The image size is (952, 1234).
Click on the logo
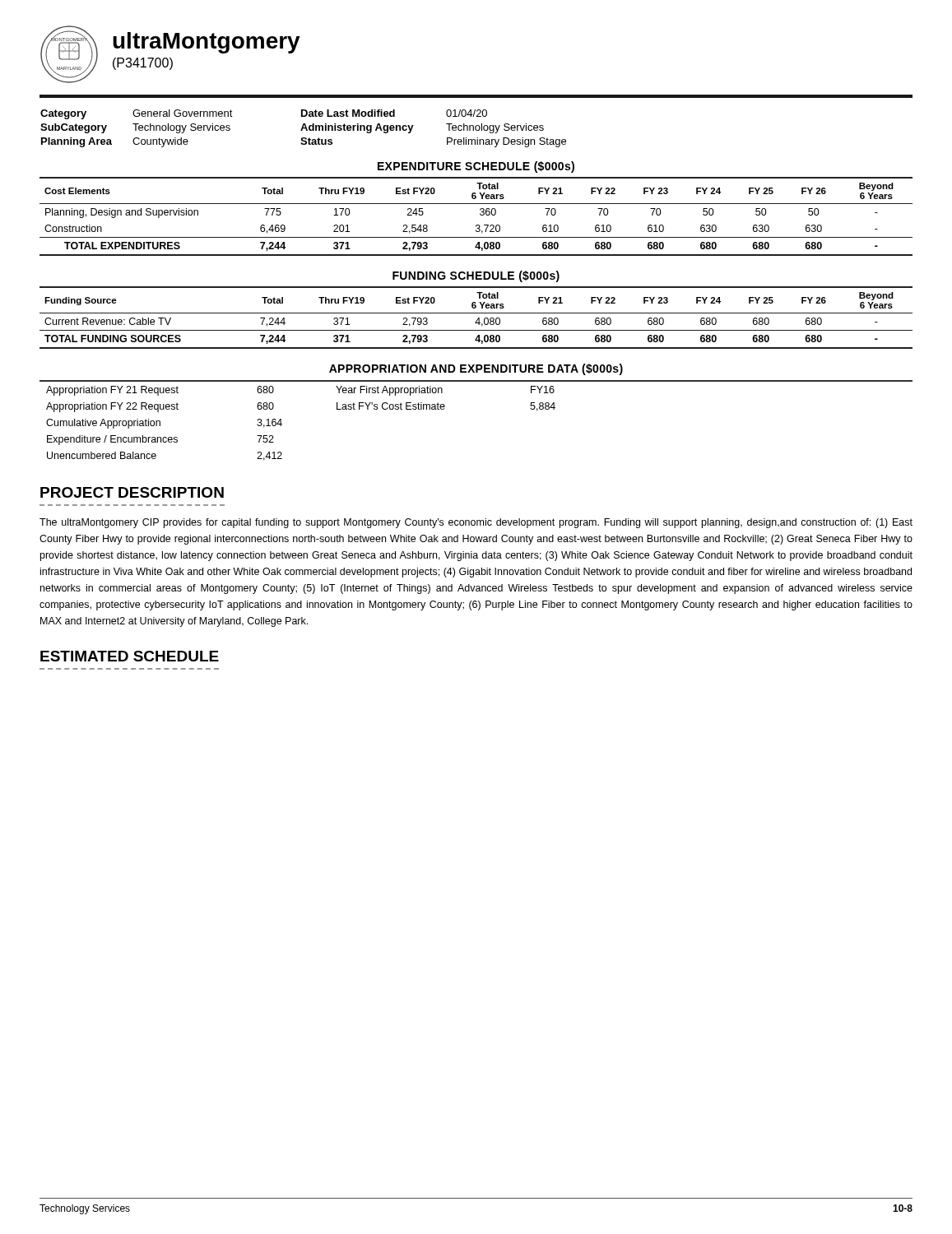pos(69,56)
